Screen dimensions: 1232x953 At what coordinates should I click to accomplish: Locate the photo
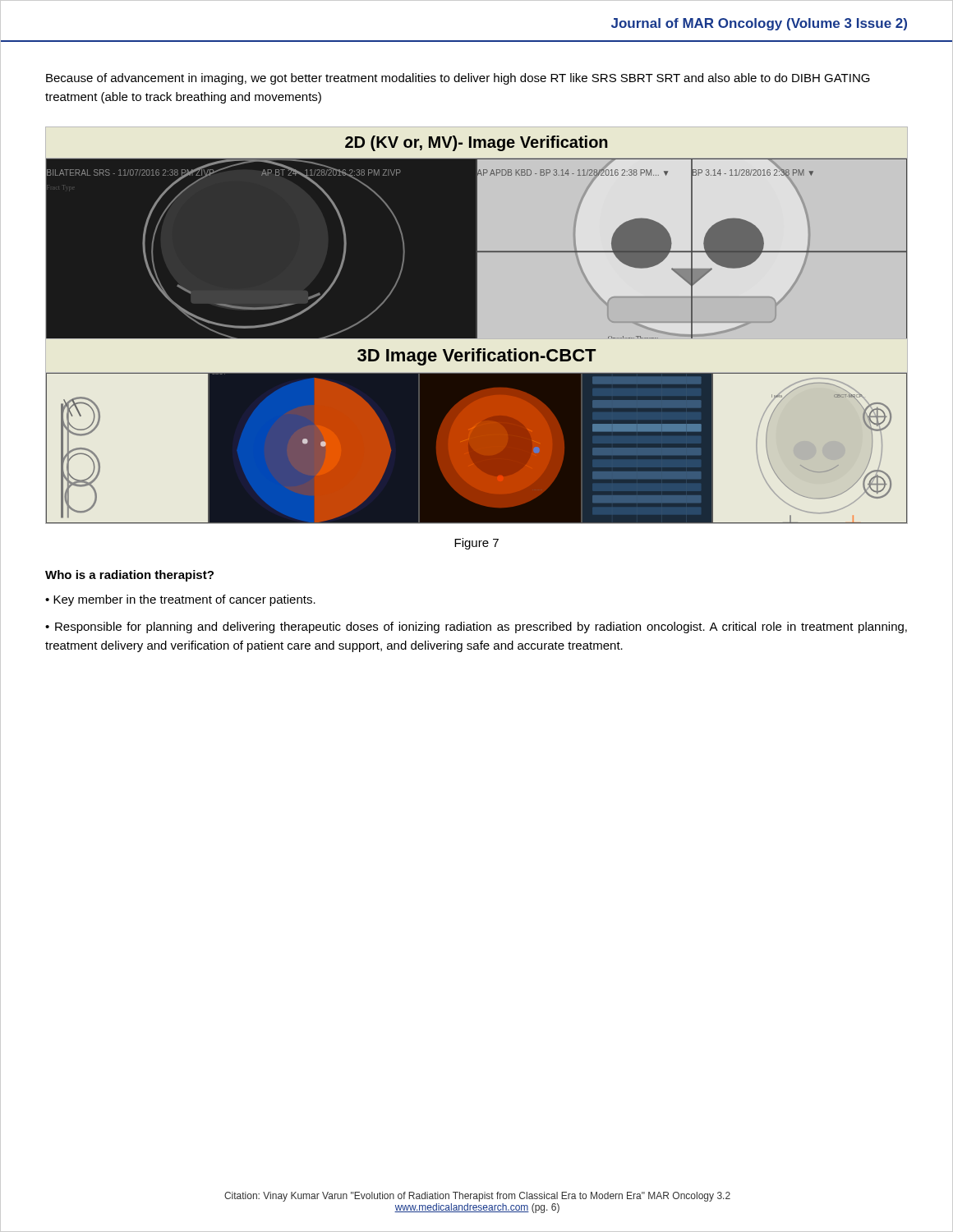pos(476,325)
